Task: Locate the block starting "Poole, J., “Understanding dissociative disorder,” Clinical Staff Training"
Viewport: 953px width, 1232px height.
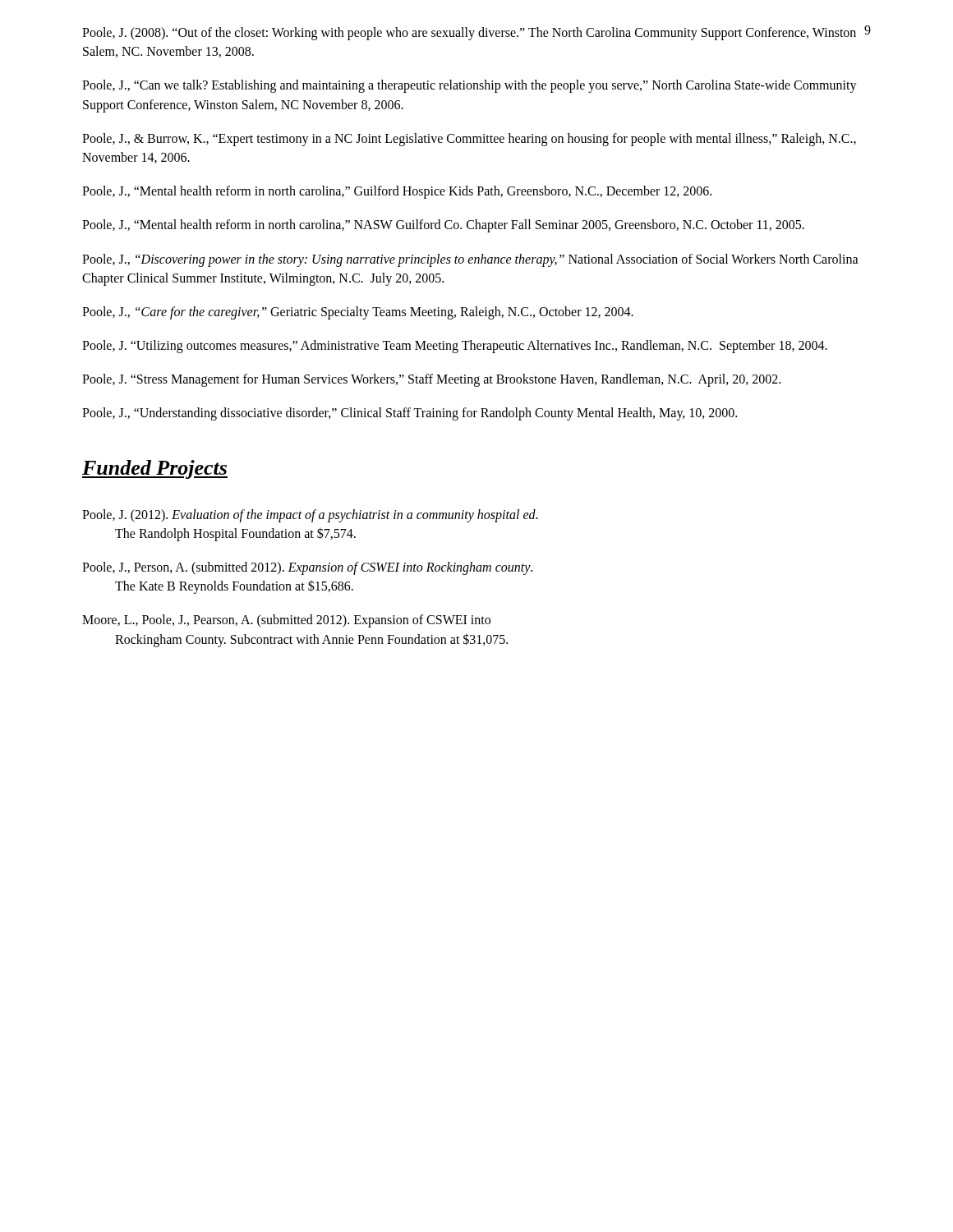Action: 410,413
